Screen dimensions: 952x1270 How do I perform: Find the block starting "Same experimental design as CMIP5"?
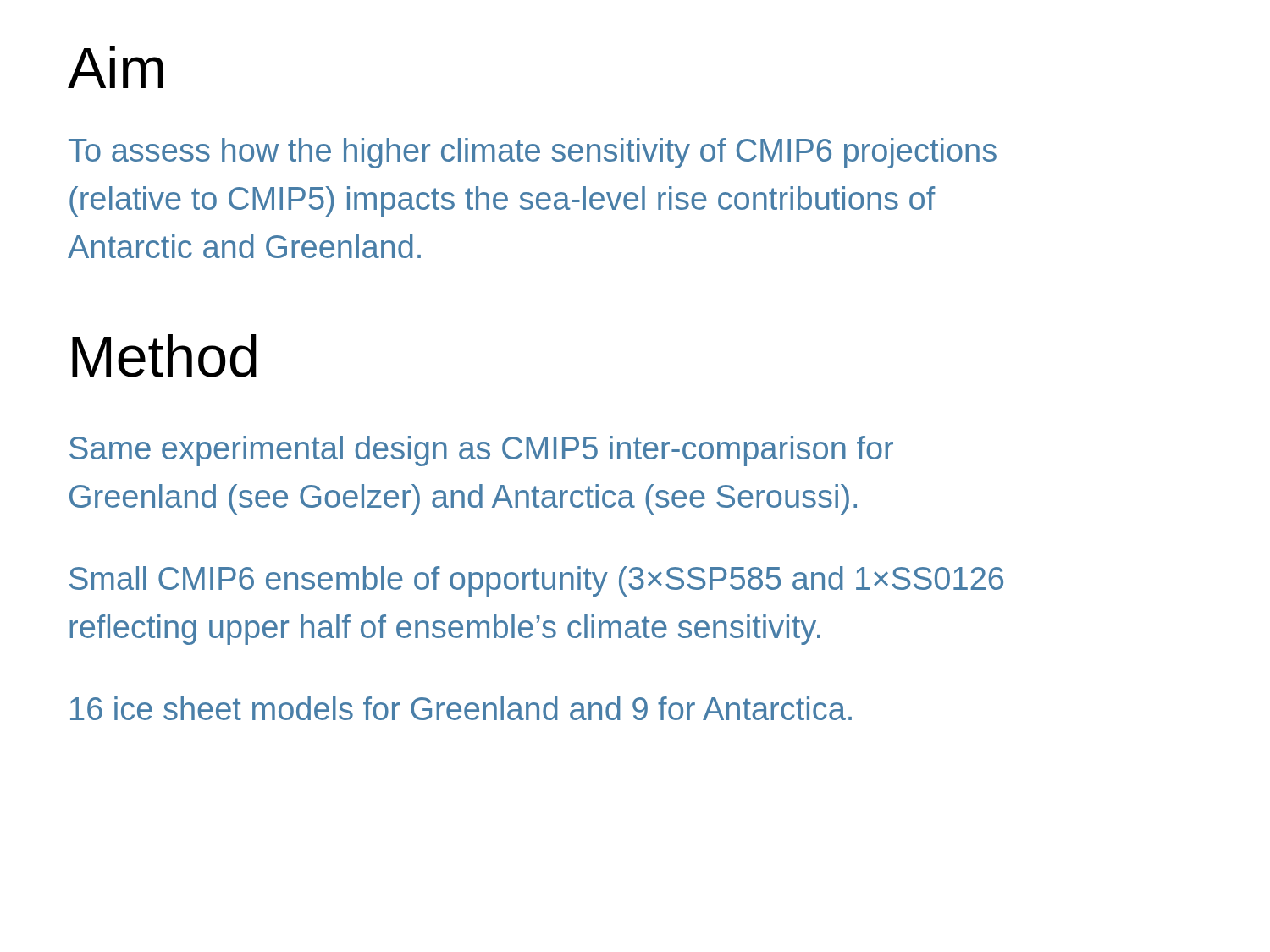pos(481,473)
